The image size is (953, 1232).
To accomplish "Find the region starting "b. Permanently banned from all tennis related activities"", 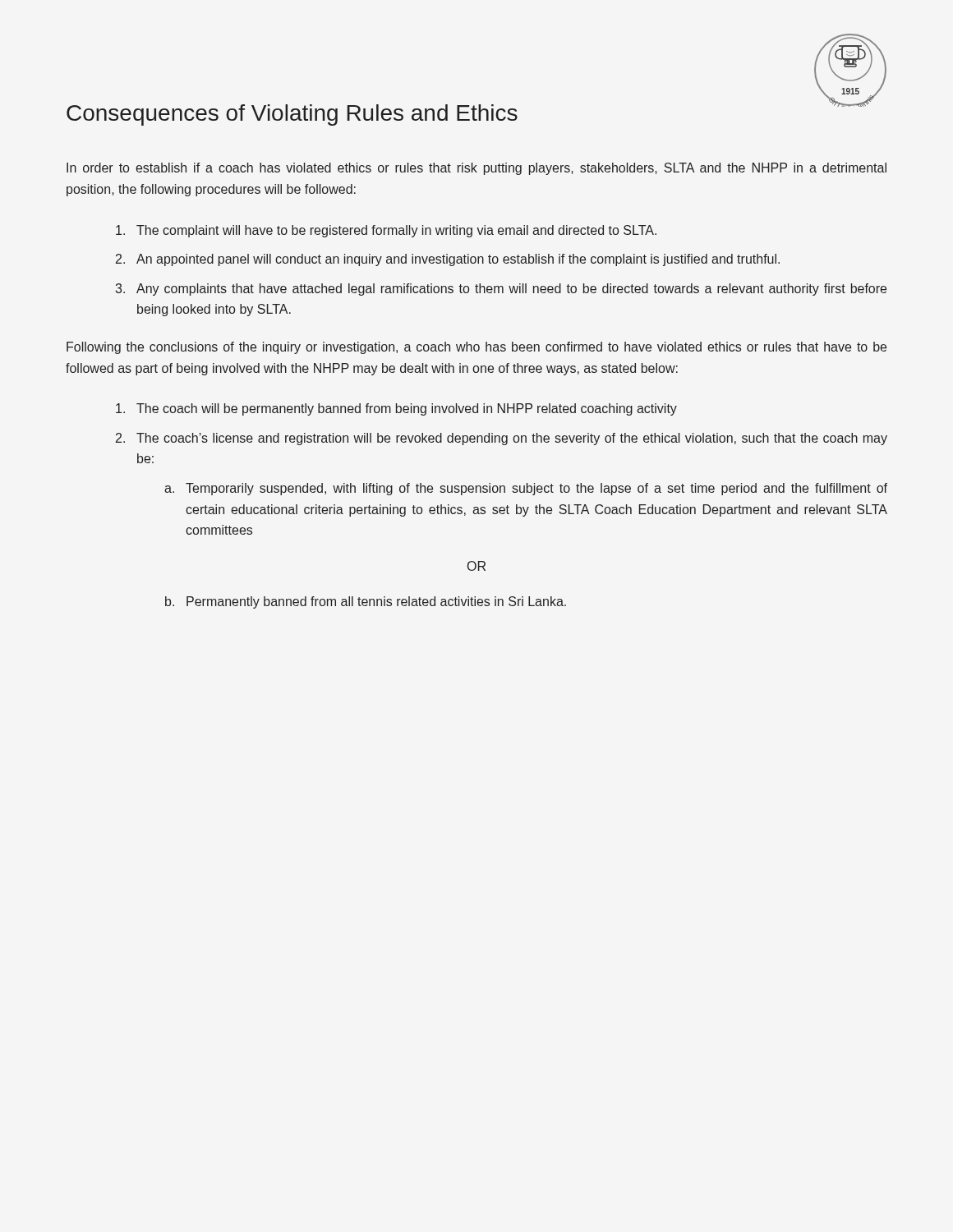I will (366, 602).
